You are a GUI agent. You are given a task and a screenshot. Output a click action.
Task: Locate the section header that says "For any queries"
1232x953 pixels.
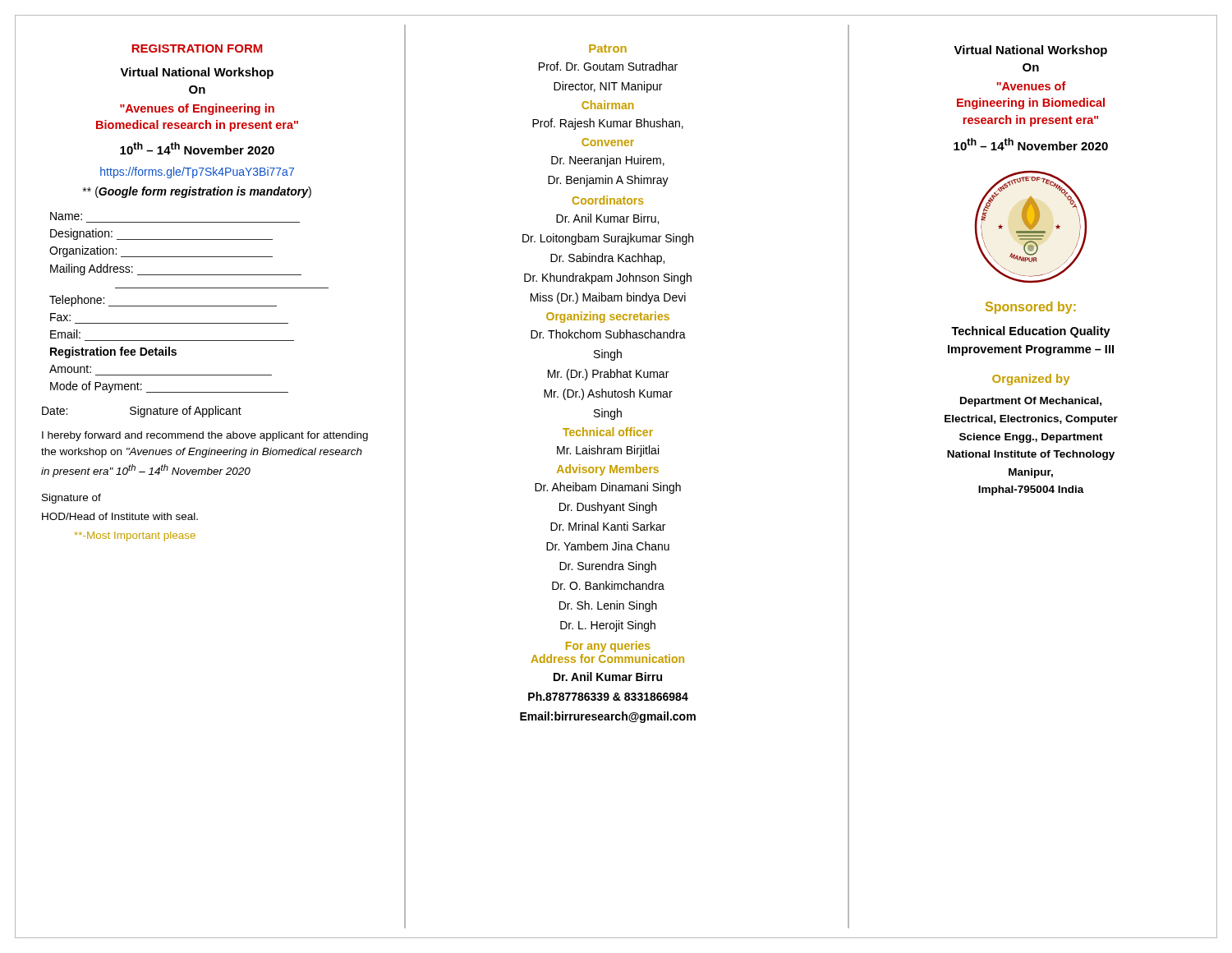(x=608, y=652)
